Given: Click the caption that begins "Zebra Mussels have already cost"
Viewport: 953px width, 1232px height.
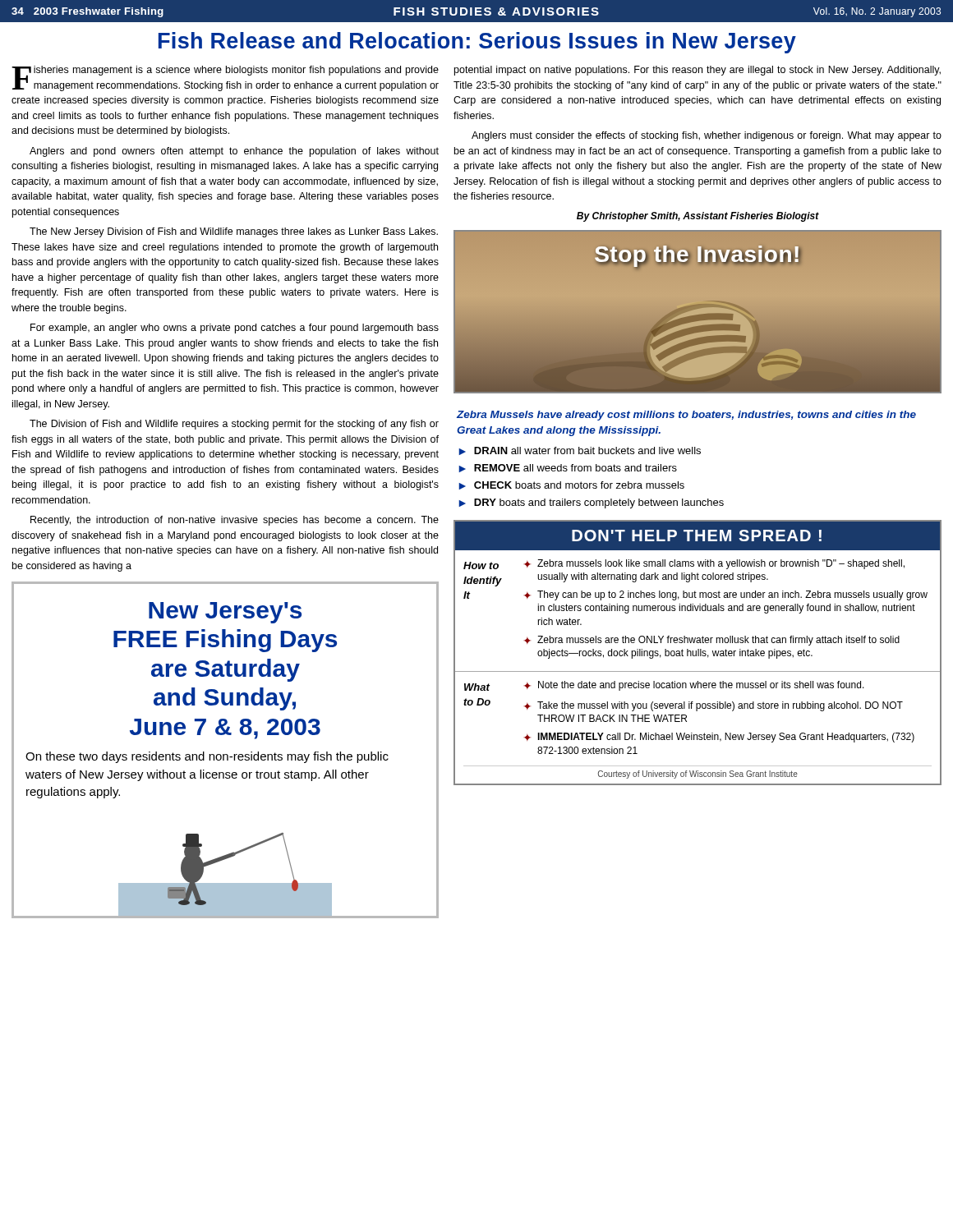Looking at the screenshot, I should tap(686, 422).
